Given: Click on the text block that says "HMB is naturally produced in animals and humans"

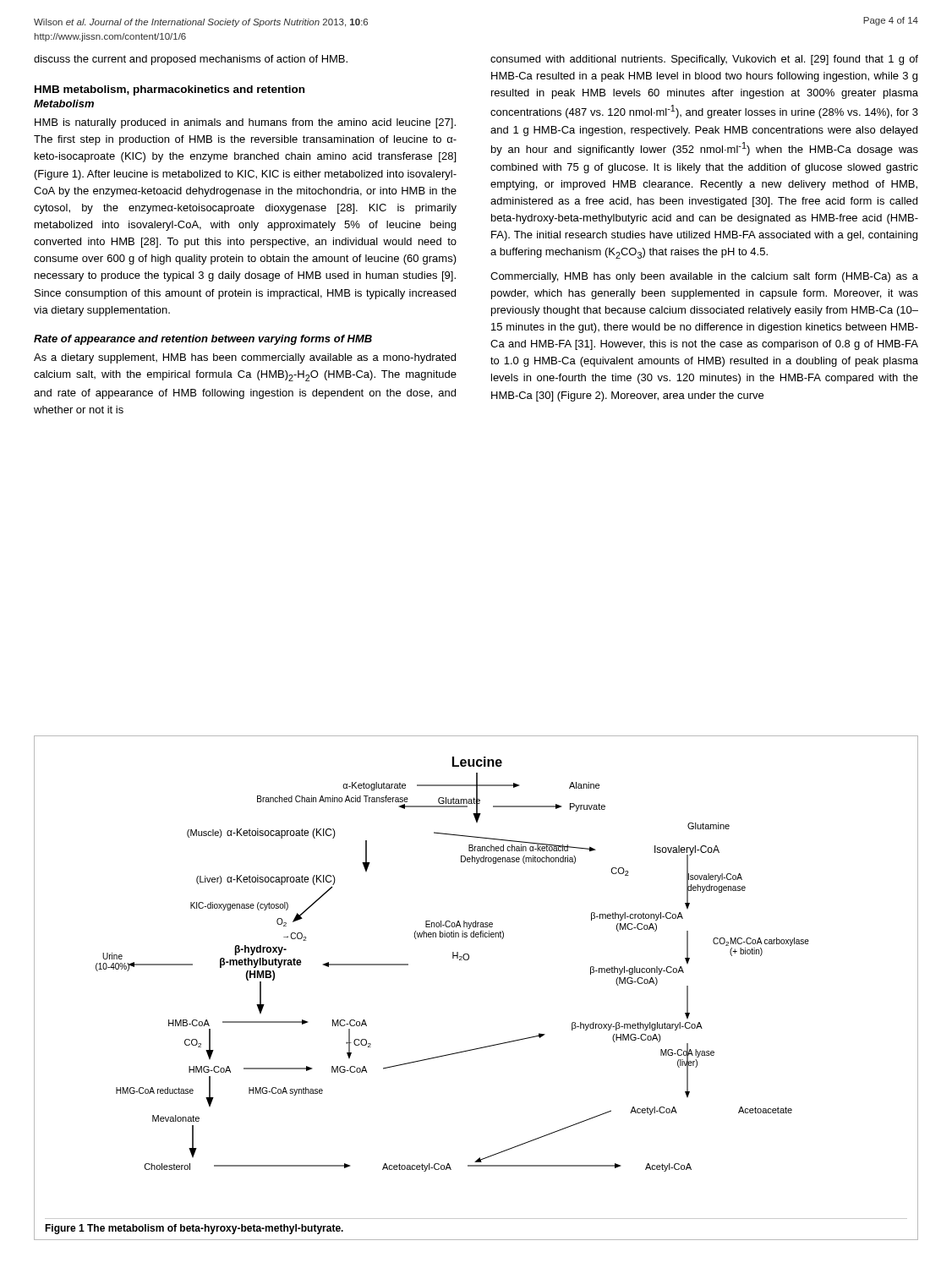Looking at the screenshot, I should pyautogui.click(x=245, y=216).
